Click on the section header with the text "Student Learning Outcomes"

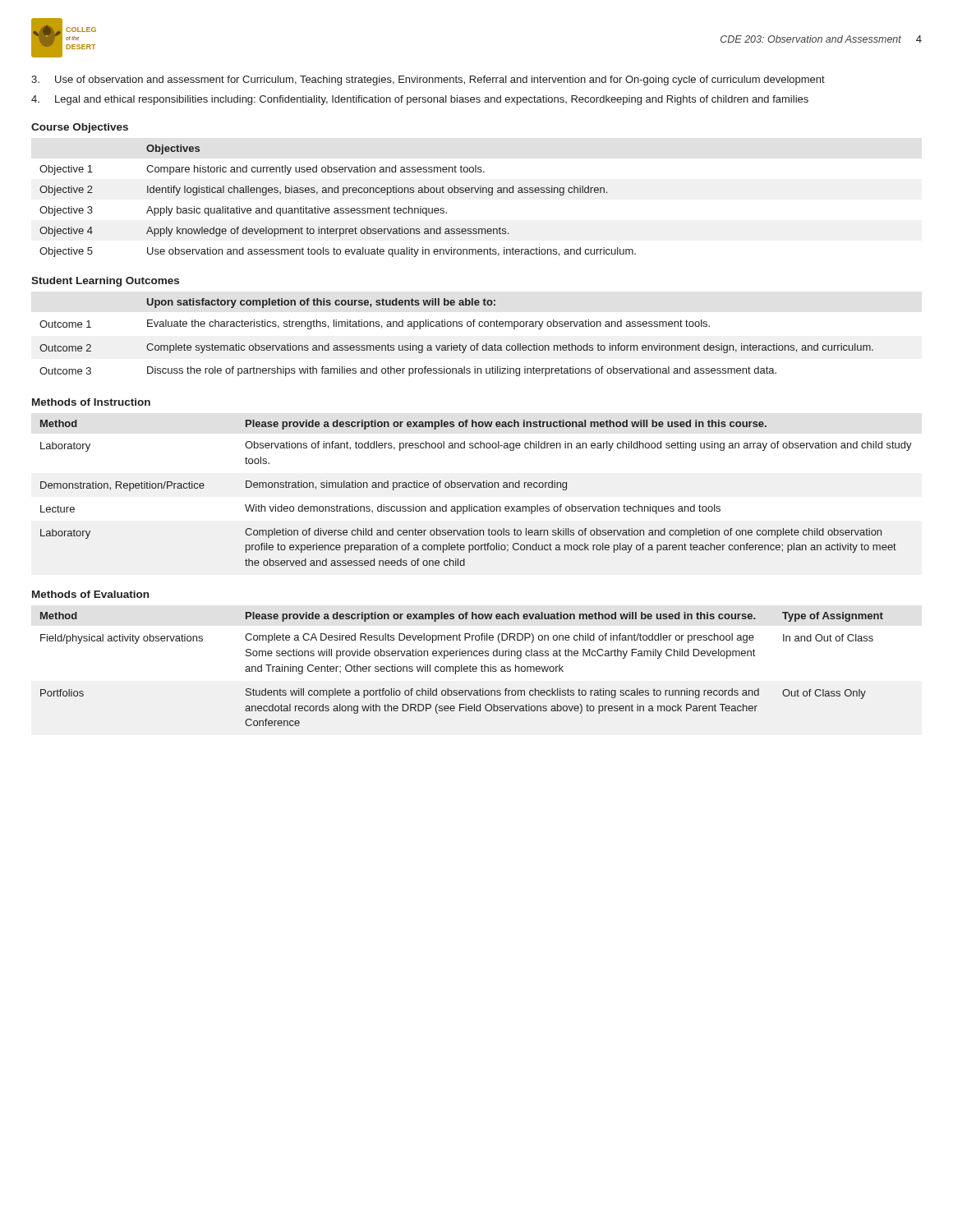coord(105,280)
